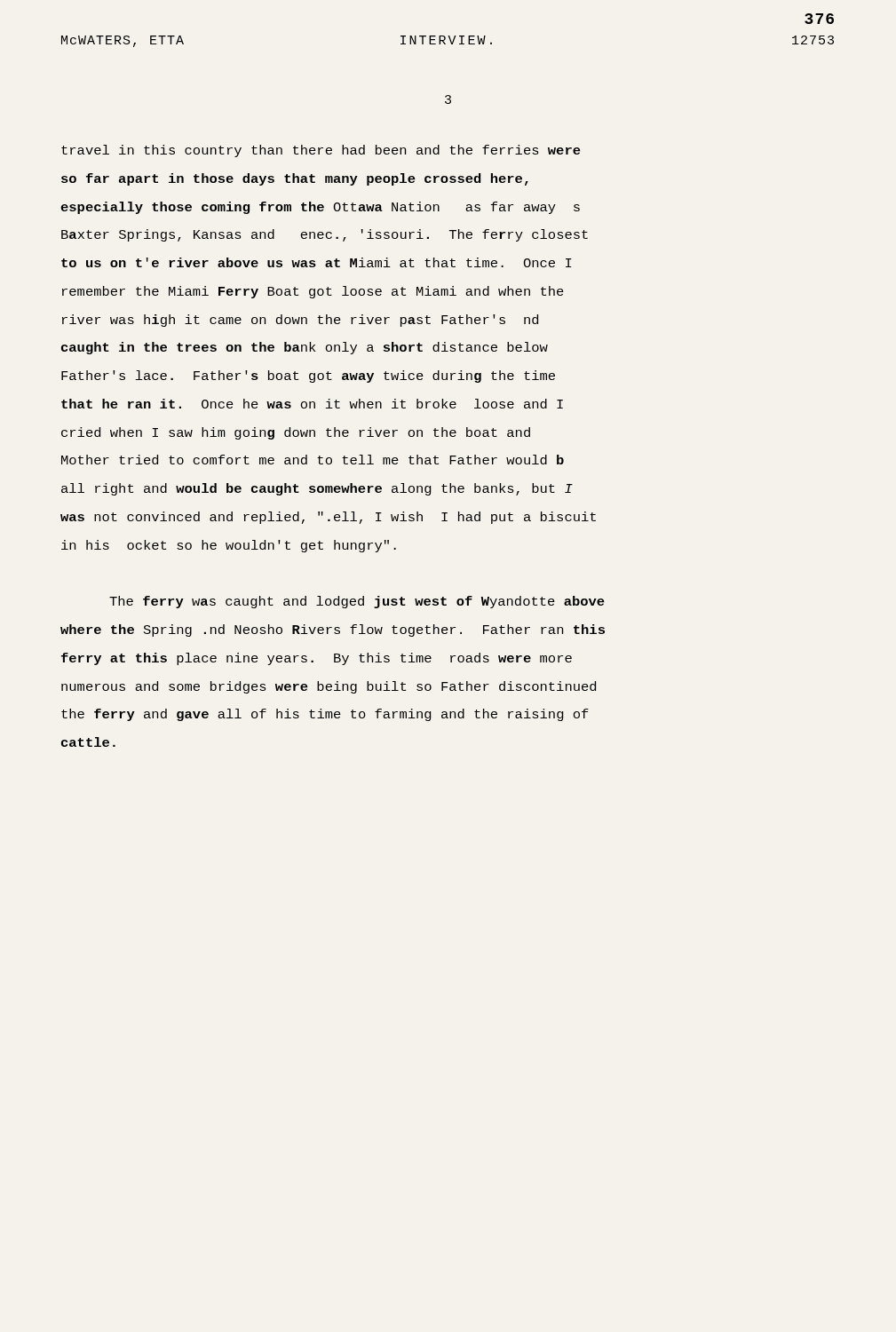Select the block starting "travel in this country than there had been"
This screenshot has height=1332, width=896.
click(448, 448)
